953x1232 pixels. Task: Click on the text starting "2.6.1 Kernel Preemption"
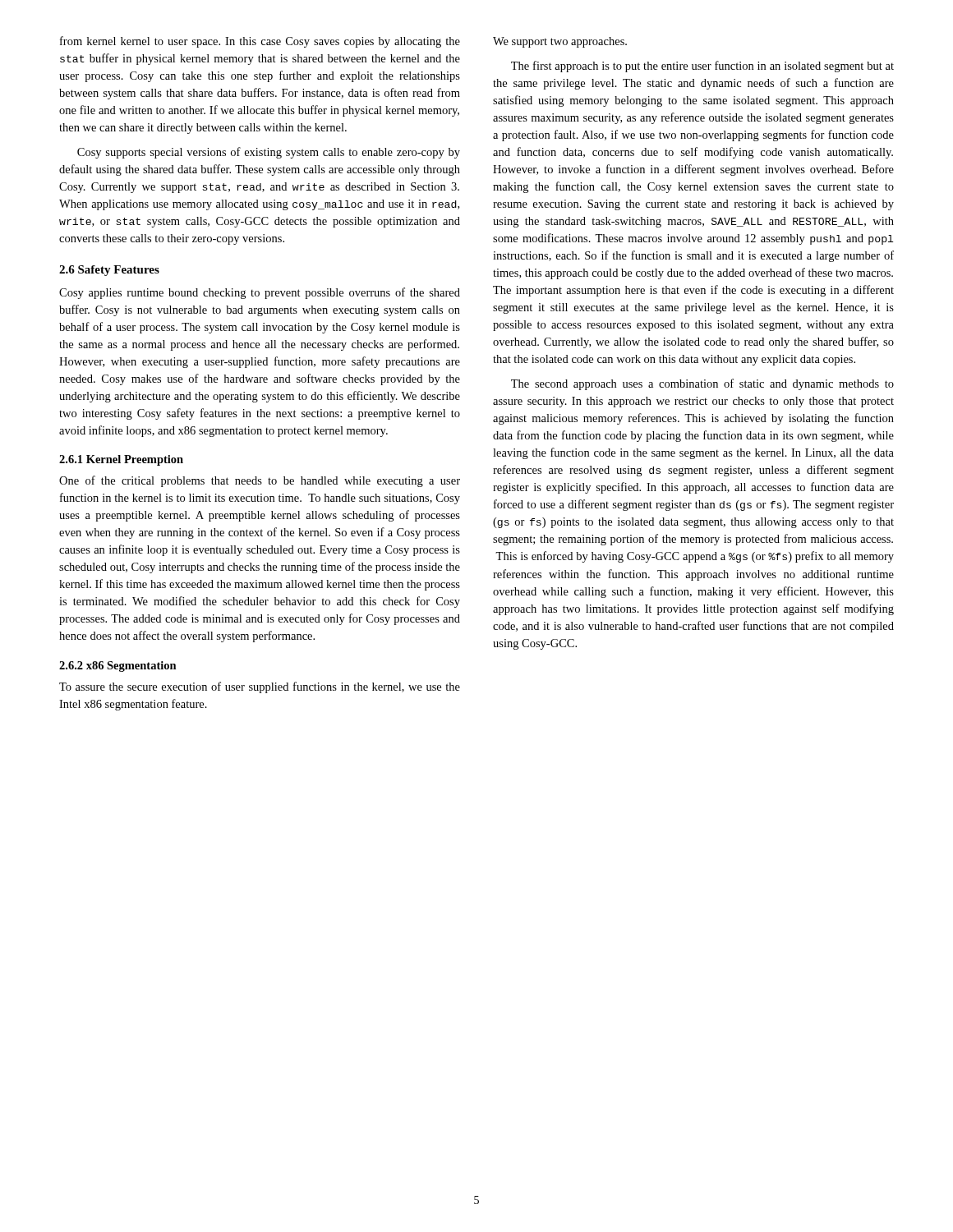click(x=121, y=460)
